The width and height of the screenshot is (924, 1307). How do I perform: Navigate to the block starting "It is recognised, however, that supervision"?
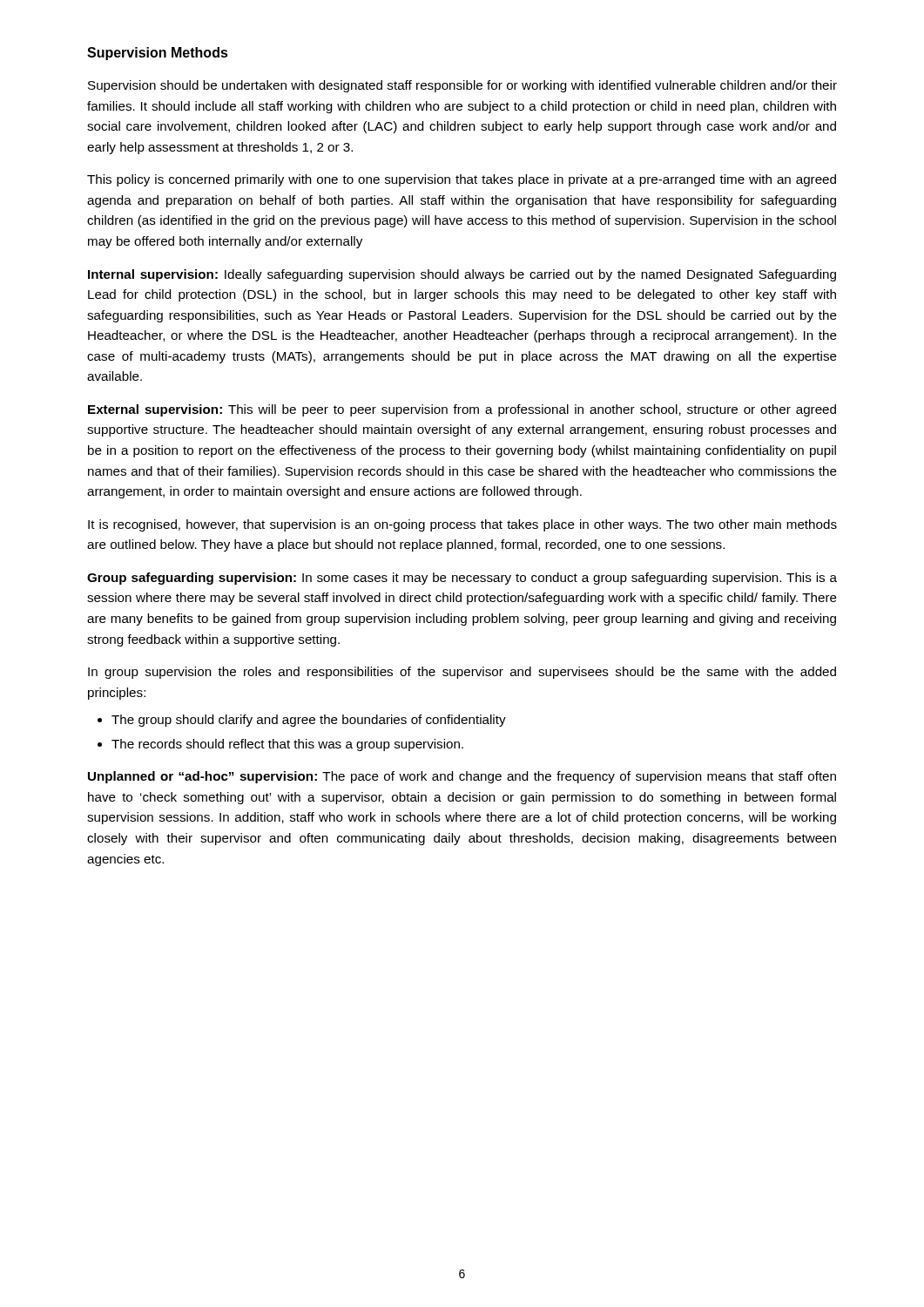[x=462, y=534]
